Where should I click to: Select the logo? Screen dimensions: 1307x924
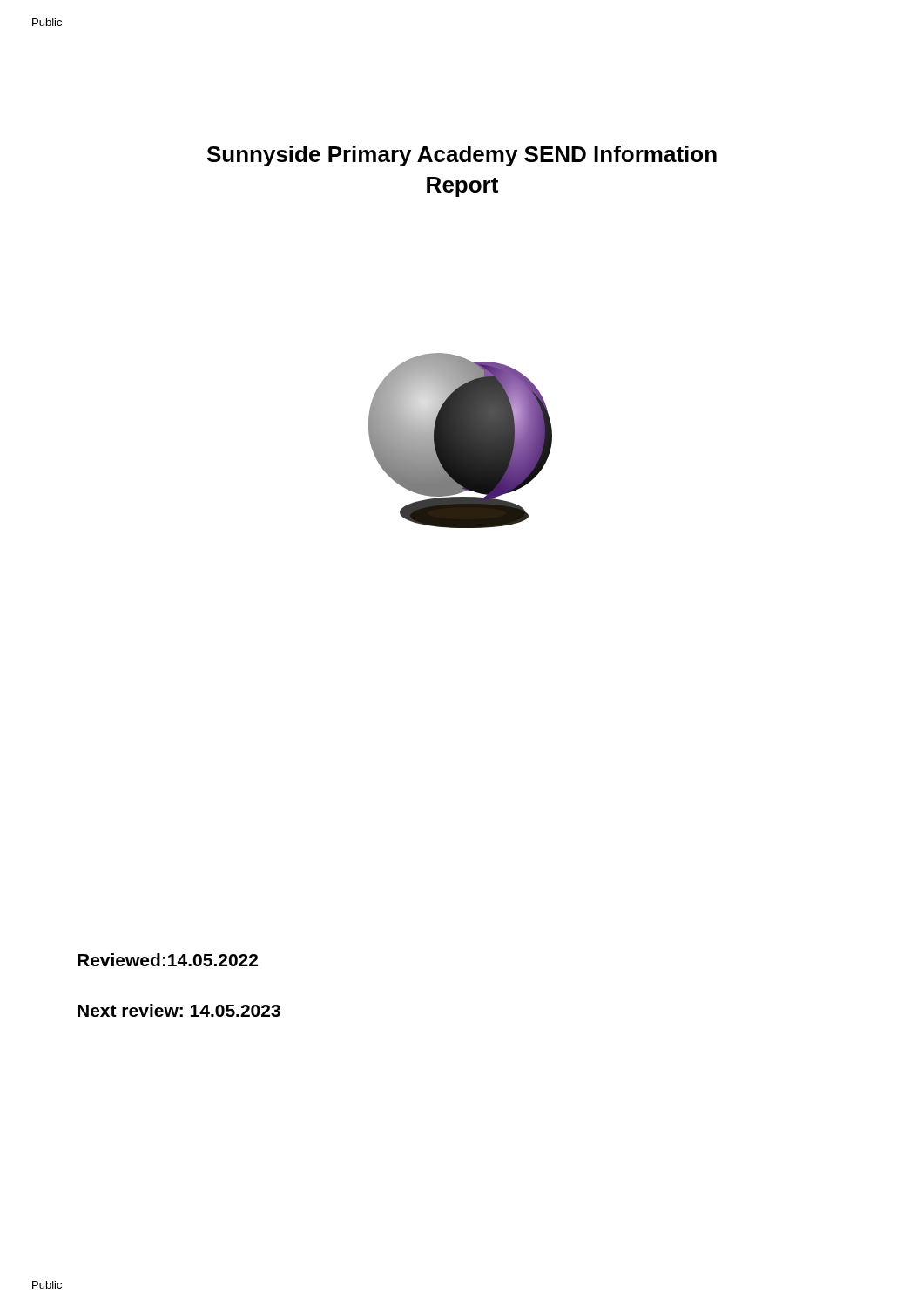coord(462,436)
